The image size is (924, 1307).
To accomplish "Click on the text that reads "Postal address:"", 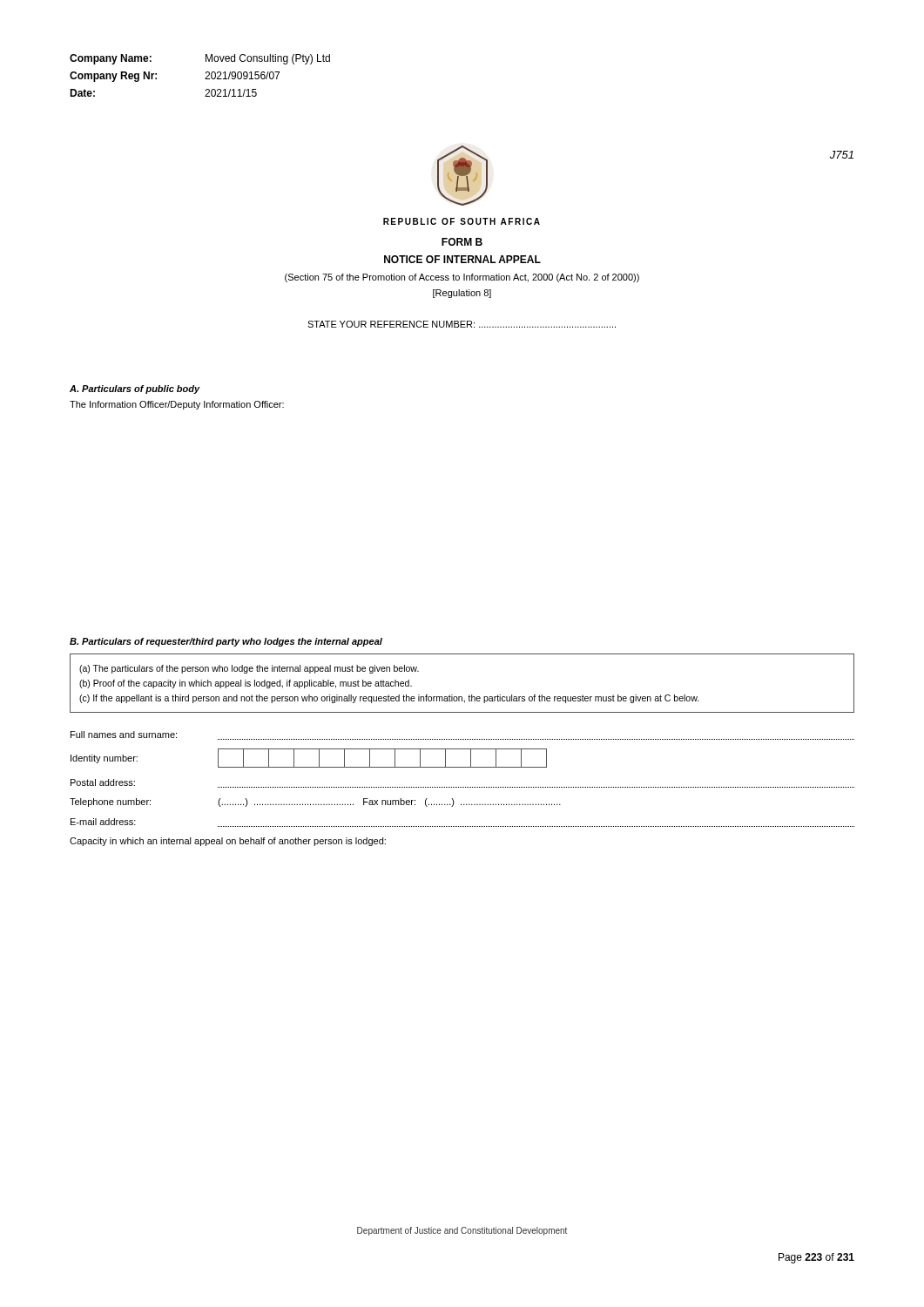I will 462,782.
